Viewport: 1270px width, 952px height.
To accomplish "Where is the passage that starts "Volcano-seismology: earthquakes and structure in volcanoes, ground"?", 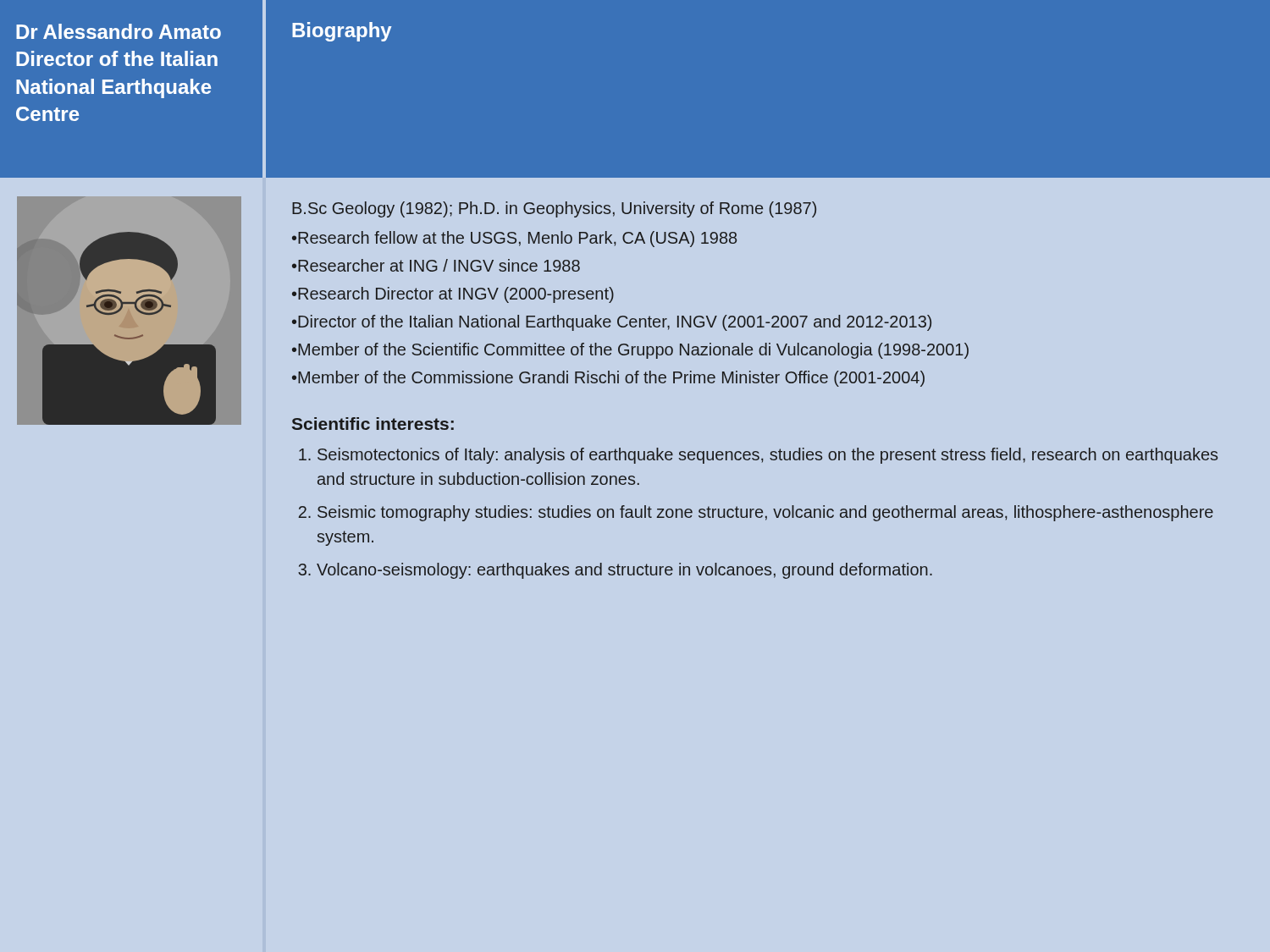I will point(625,569).
